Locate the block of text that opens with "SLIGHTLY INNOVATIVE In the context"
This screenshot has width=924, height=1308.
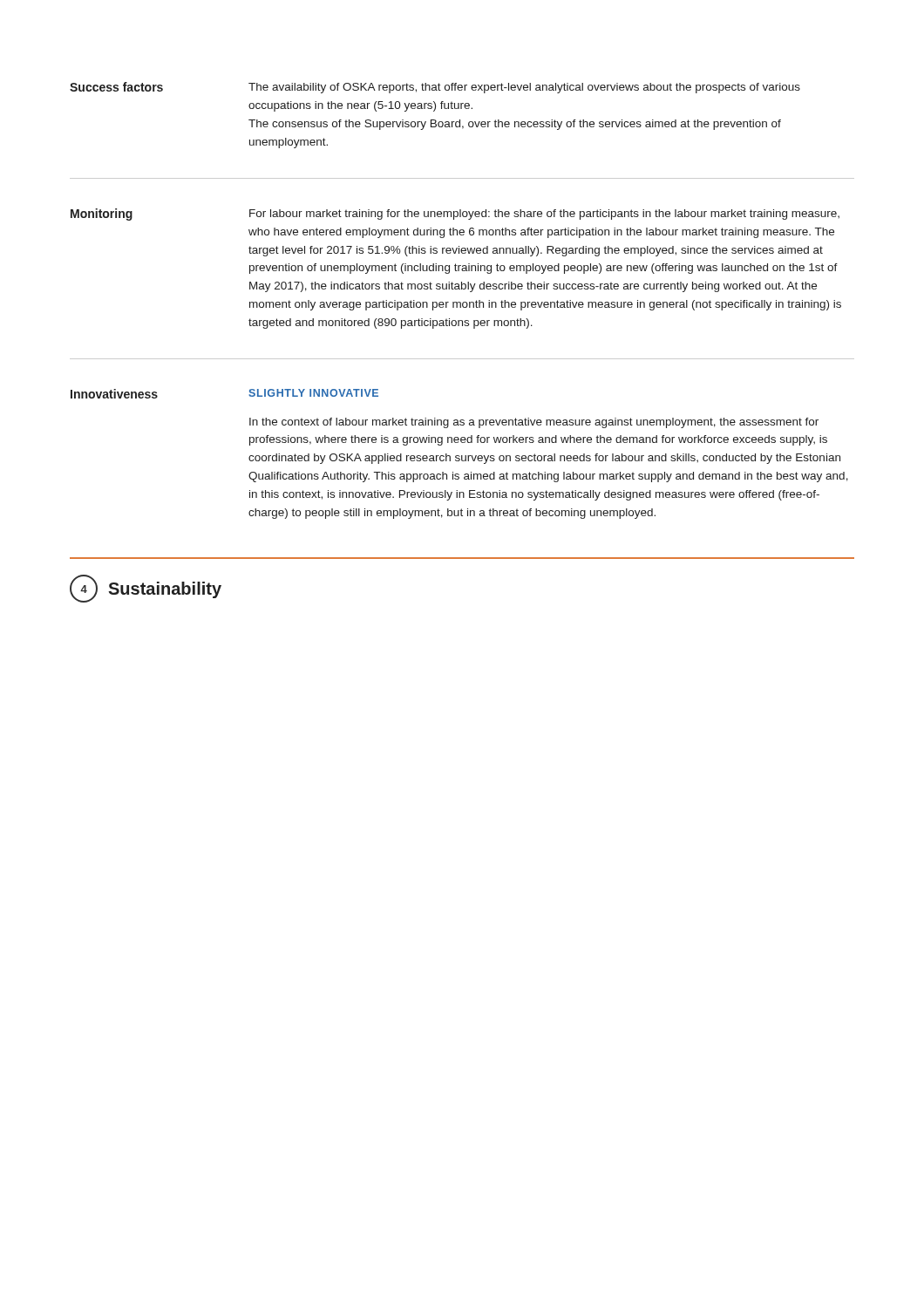tap(551, 452)
